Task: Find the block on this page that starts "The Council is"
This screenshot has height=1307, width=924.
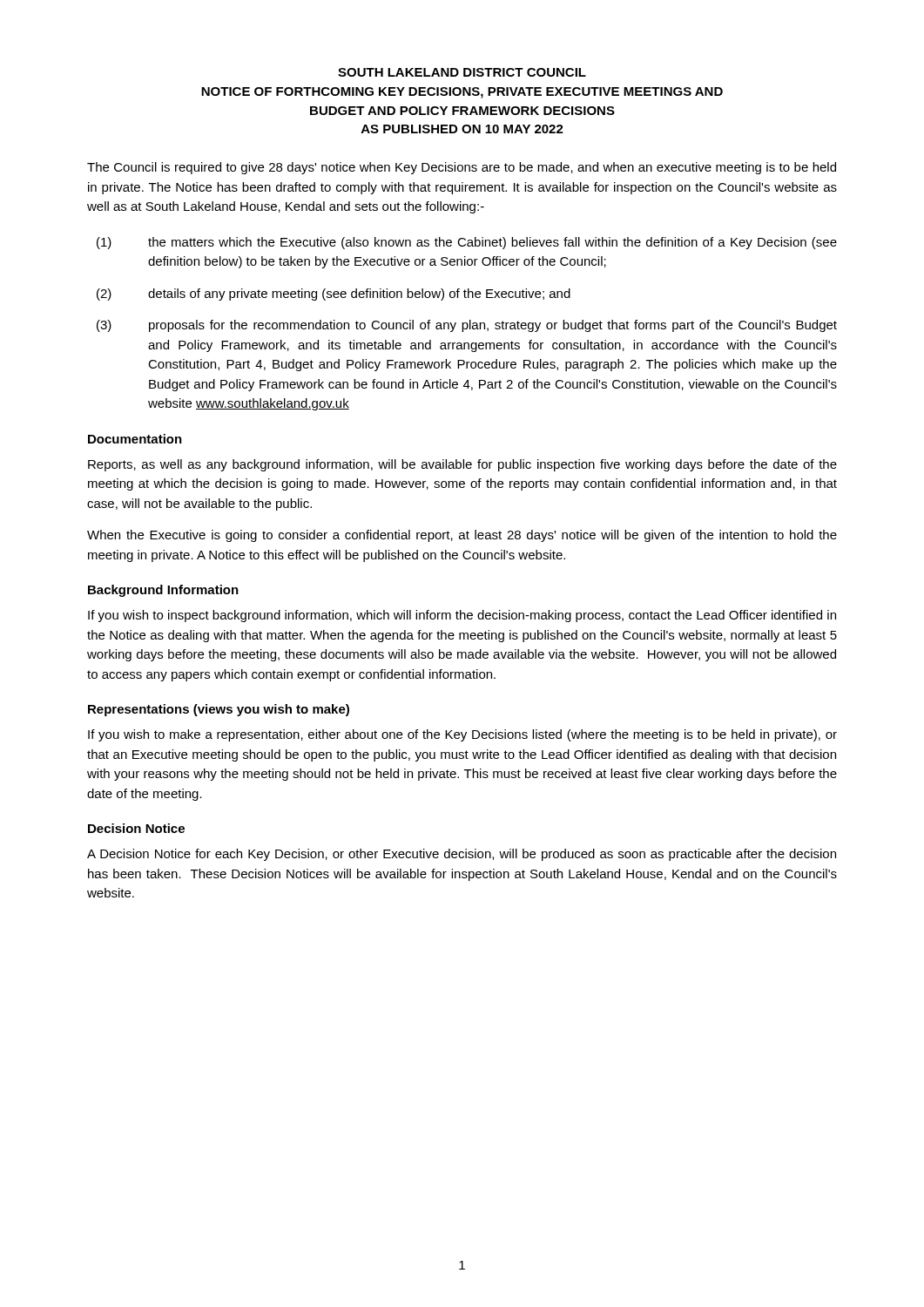Action: click(462, 186)
